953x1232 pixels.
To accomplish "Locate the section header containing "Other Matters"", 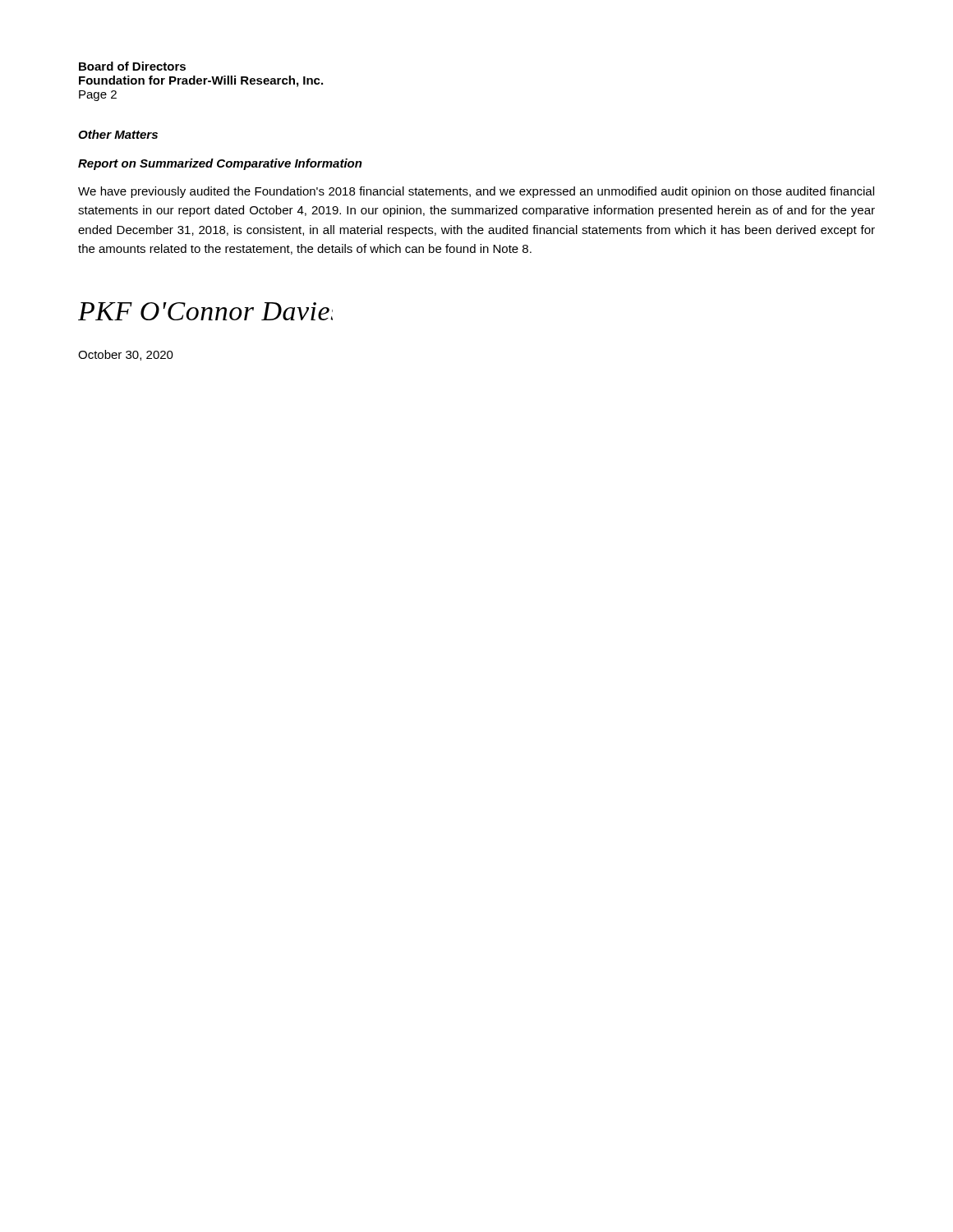I will coord(118,134).
